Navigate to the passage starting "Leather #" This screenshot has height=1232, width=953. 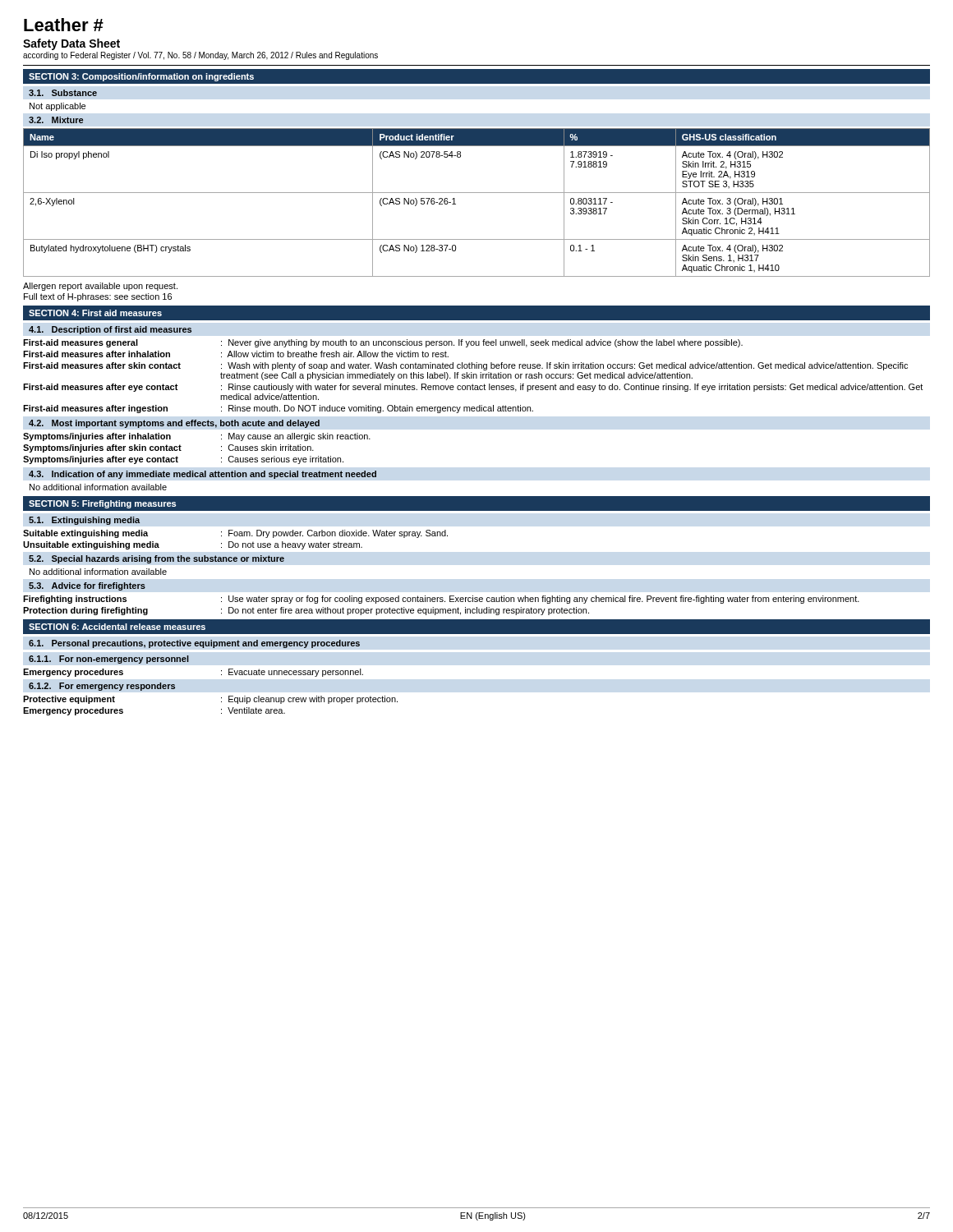[x=63, y=25]
